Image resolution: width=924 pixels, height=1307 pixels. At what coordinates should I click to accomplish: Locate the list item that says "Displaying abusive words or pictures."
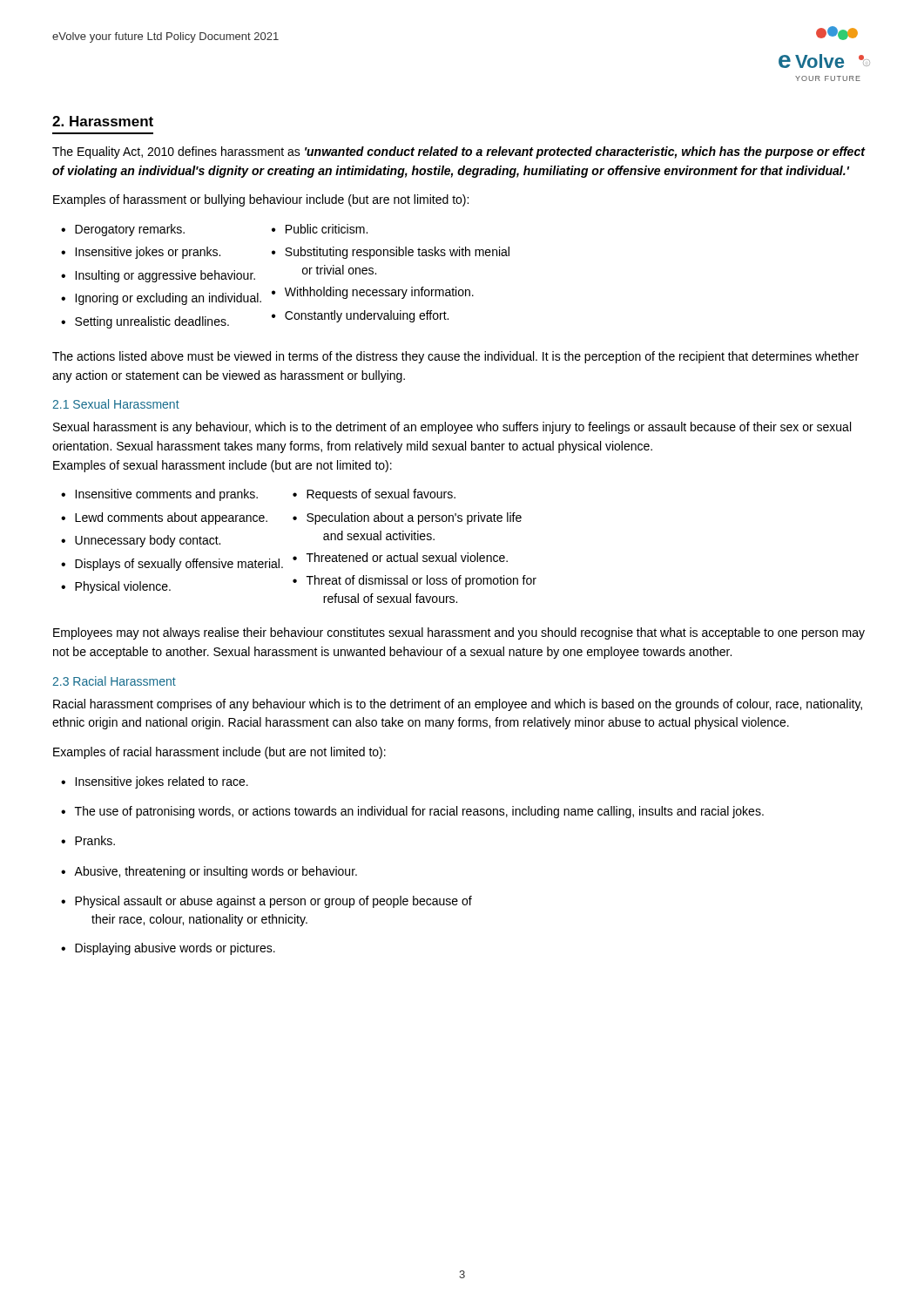point(168,949)
